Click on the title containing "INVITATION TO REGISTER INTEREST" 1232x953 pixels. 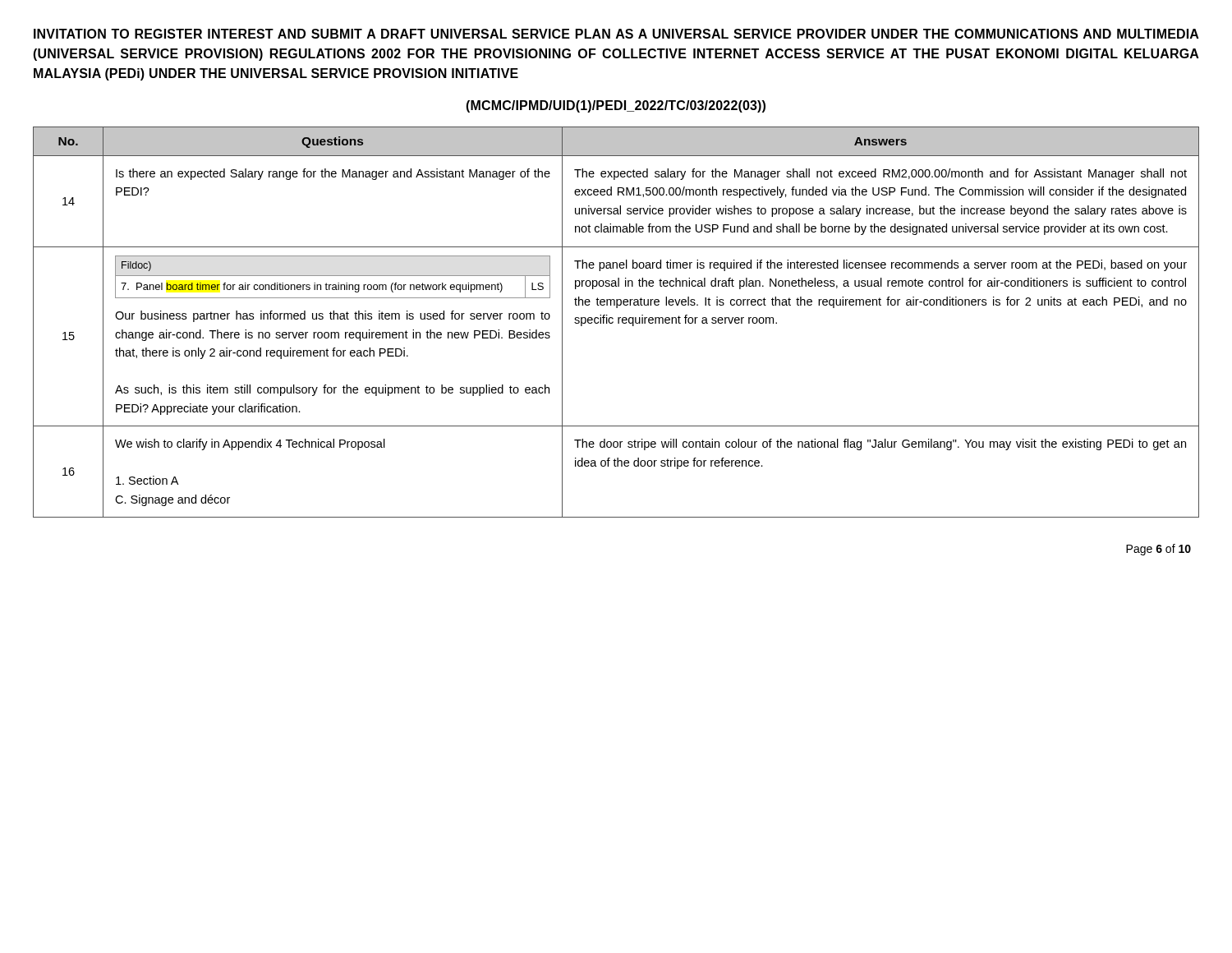[x=616, y=54]
